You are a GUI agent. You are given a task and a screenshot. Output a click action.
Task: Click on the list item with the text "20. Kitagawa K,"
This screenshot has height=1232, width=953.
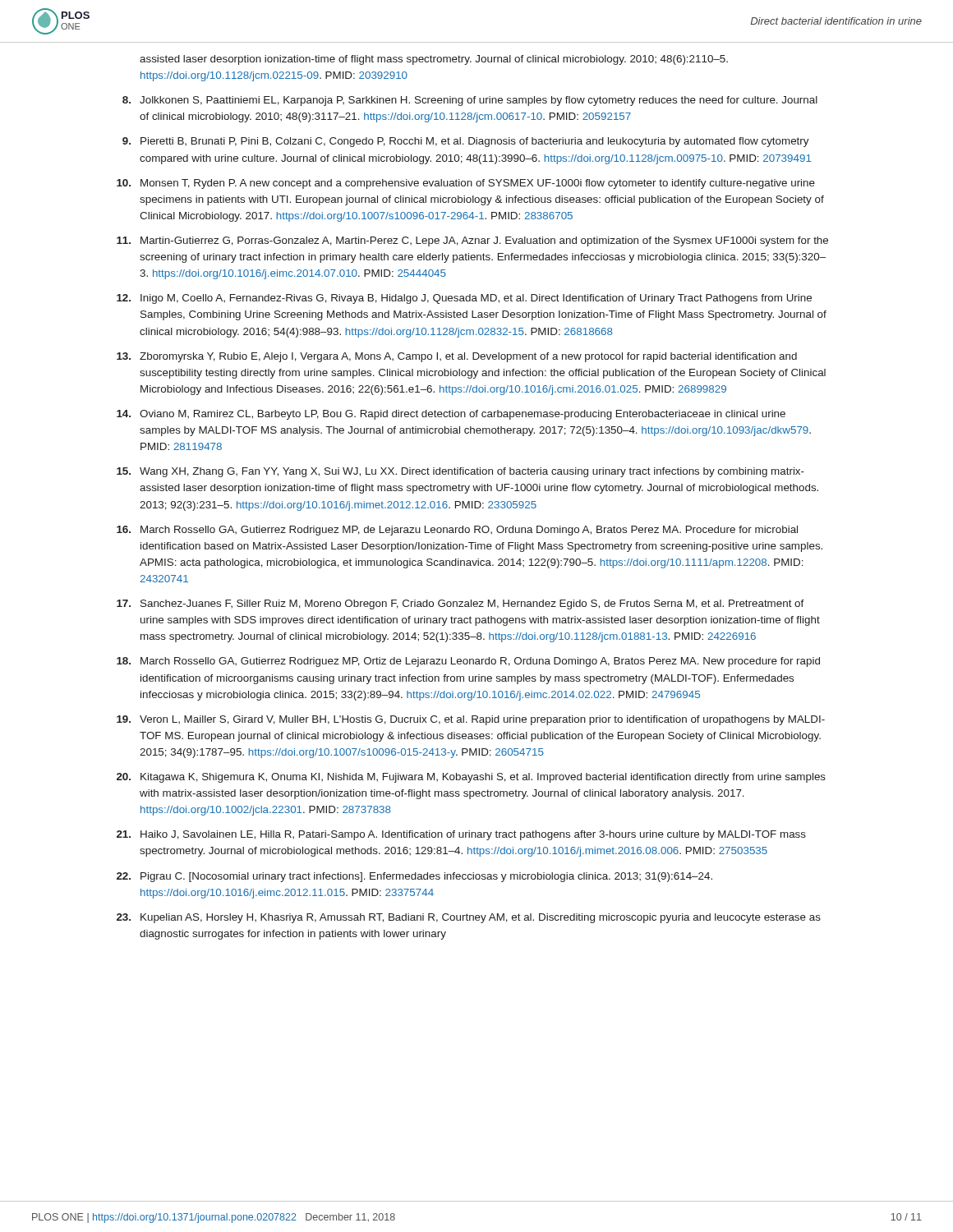pyautogui.click(x=468, y=794)
